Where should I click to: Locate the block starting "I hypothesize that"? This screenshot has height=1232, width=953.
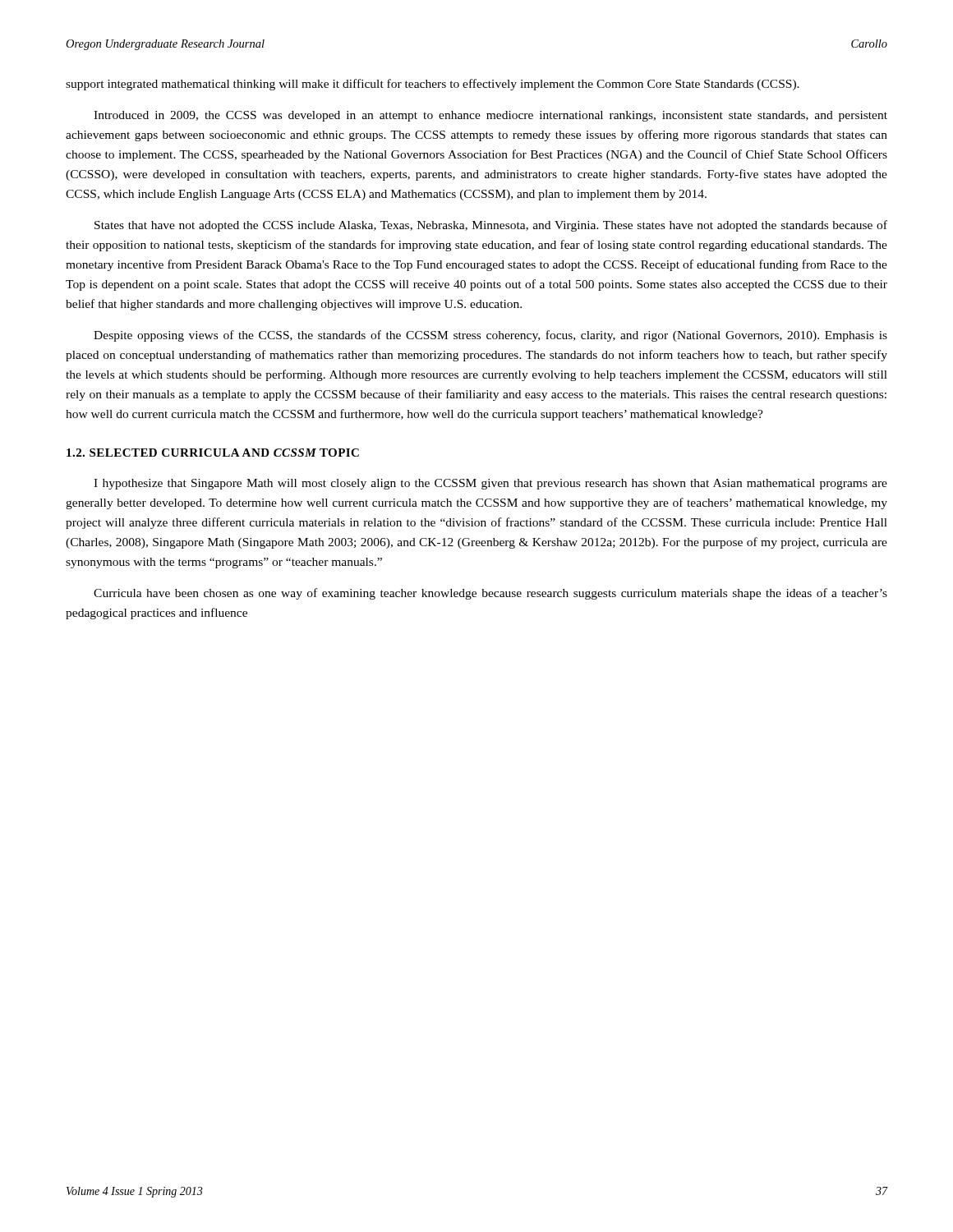click(476, 522)
